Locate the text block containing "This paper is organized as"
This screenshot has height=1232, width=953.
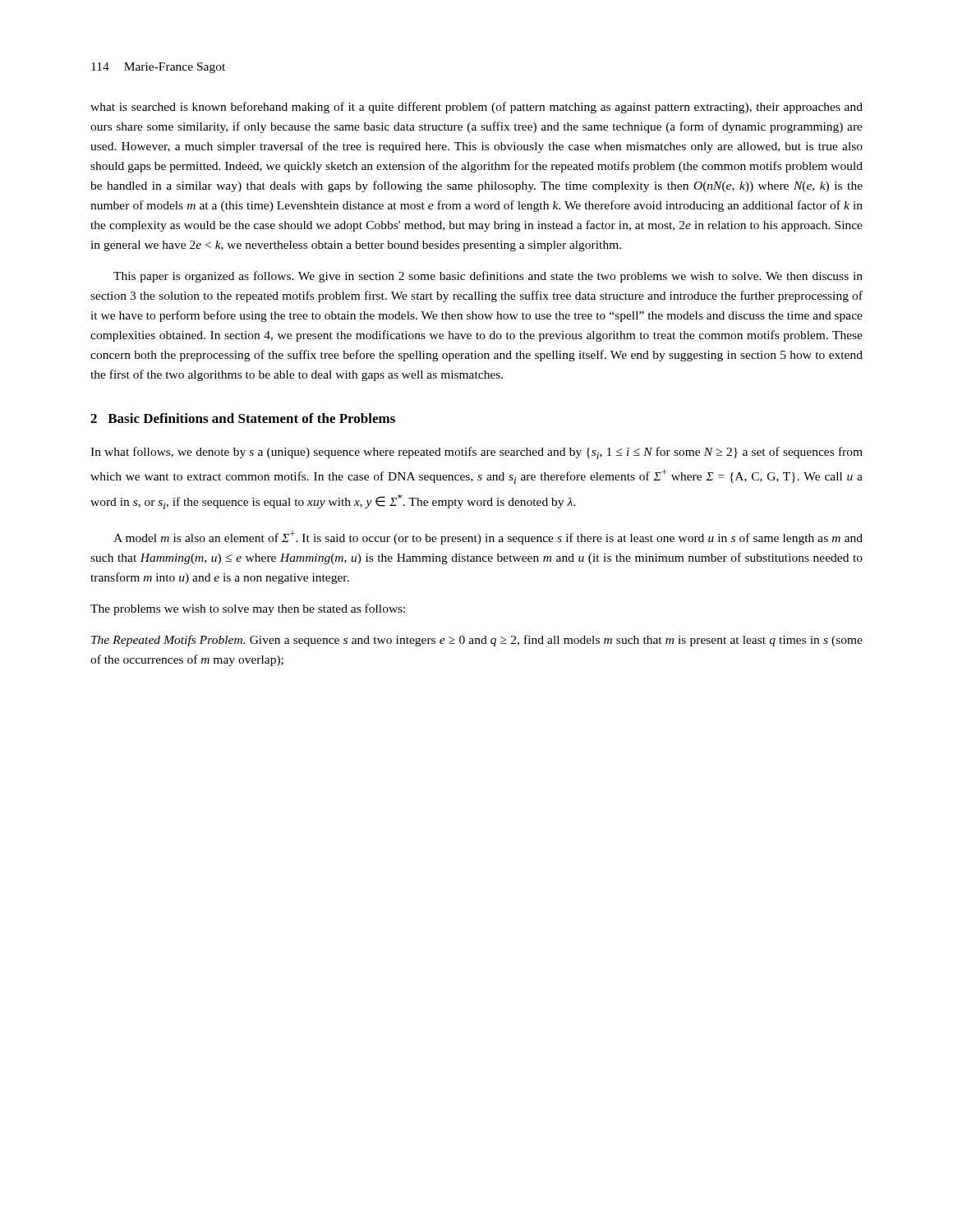pyautogui.click(x=476, y=325)
